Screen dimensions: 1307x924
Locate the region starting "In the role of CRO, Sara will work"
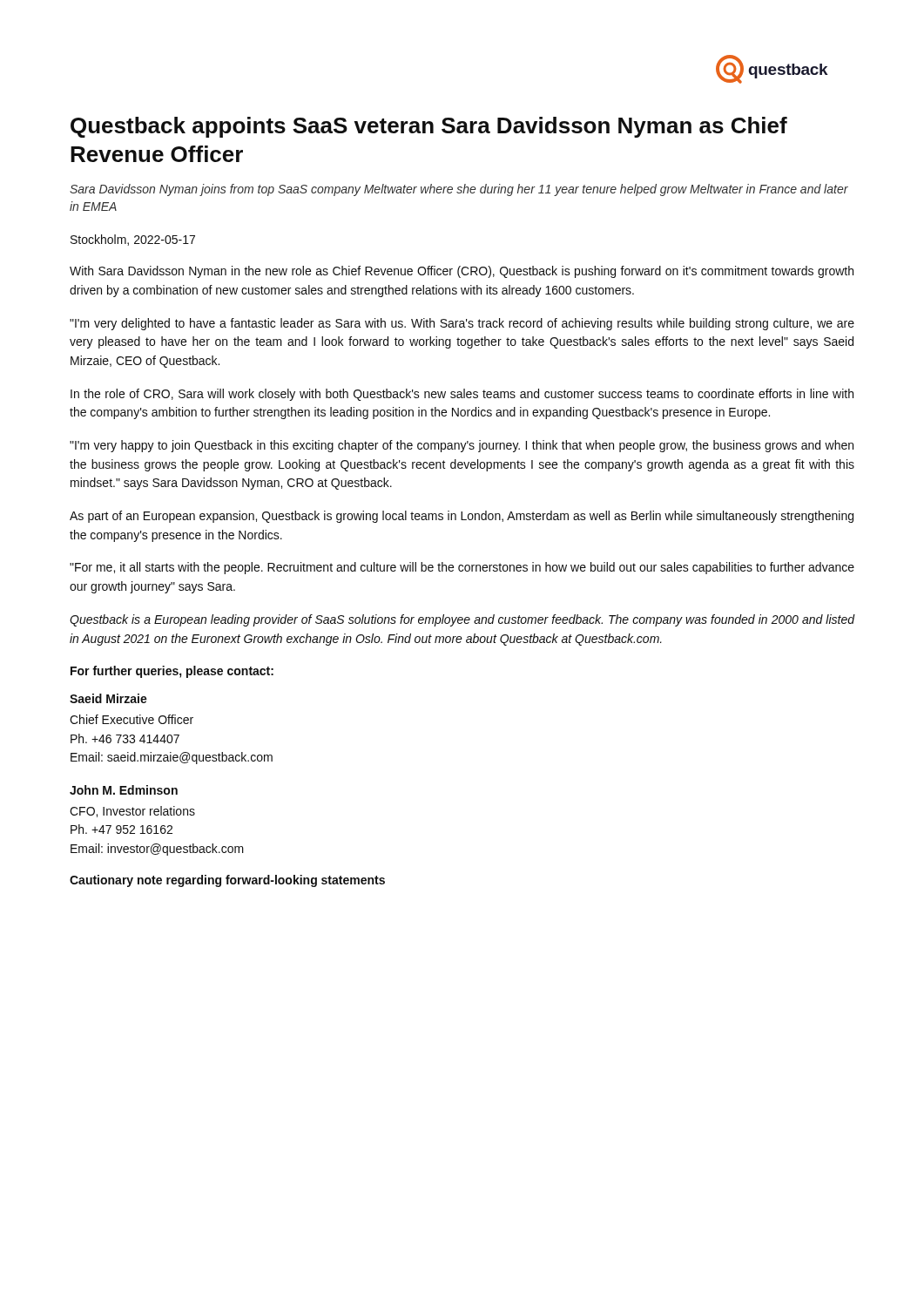[x=462, y=403]
